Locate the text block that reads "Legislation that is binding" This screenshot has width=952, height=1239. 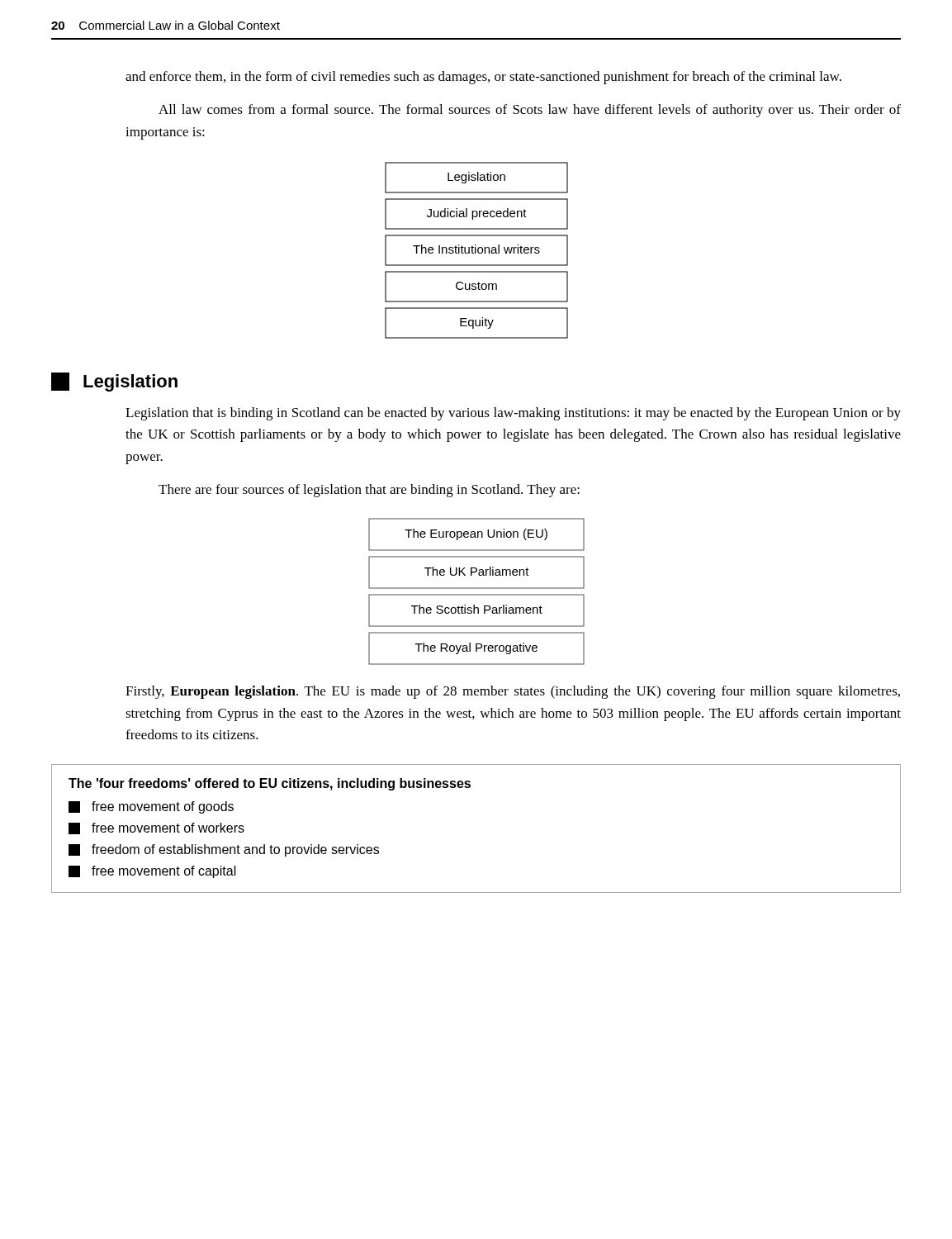click(513, 434)
